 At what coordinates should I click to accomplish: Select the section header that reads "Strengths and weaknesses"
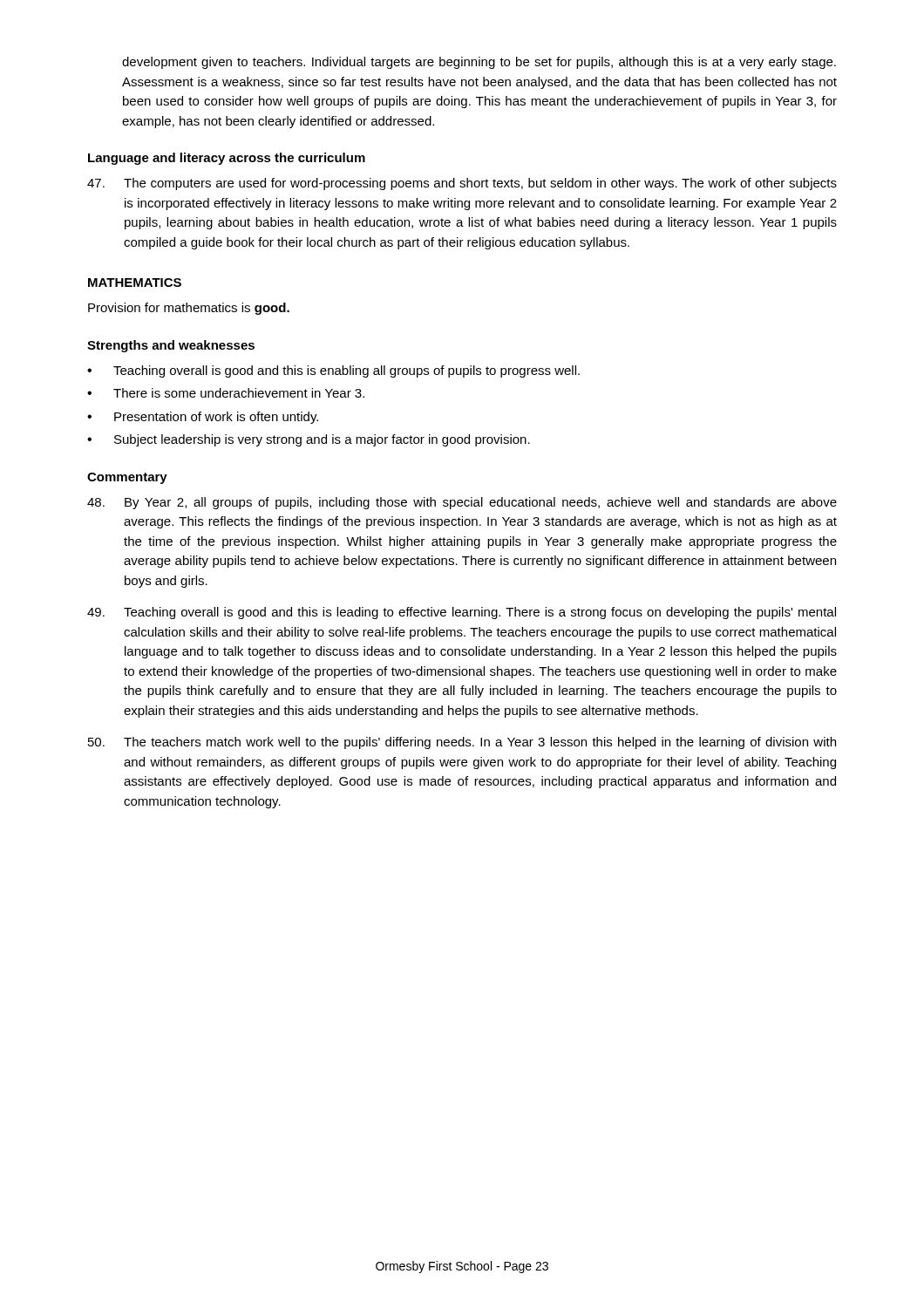[x=171, y=344]
